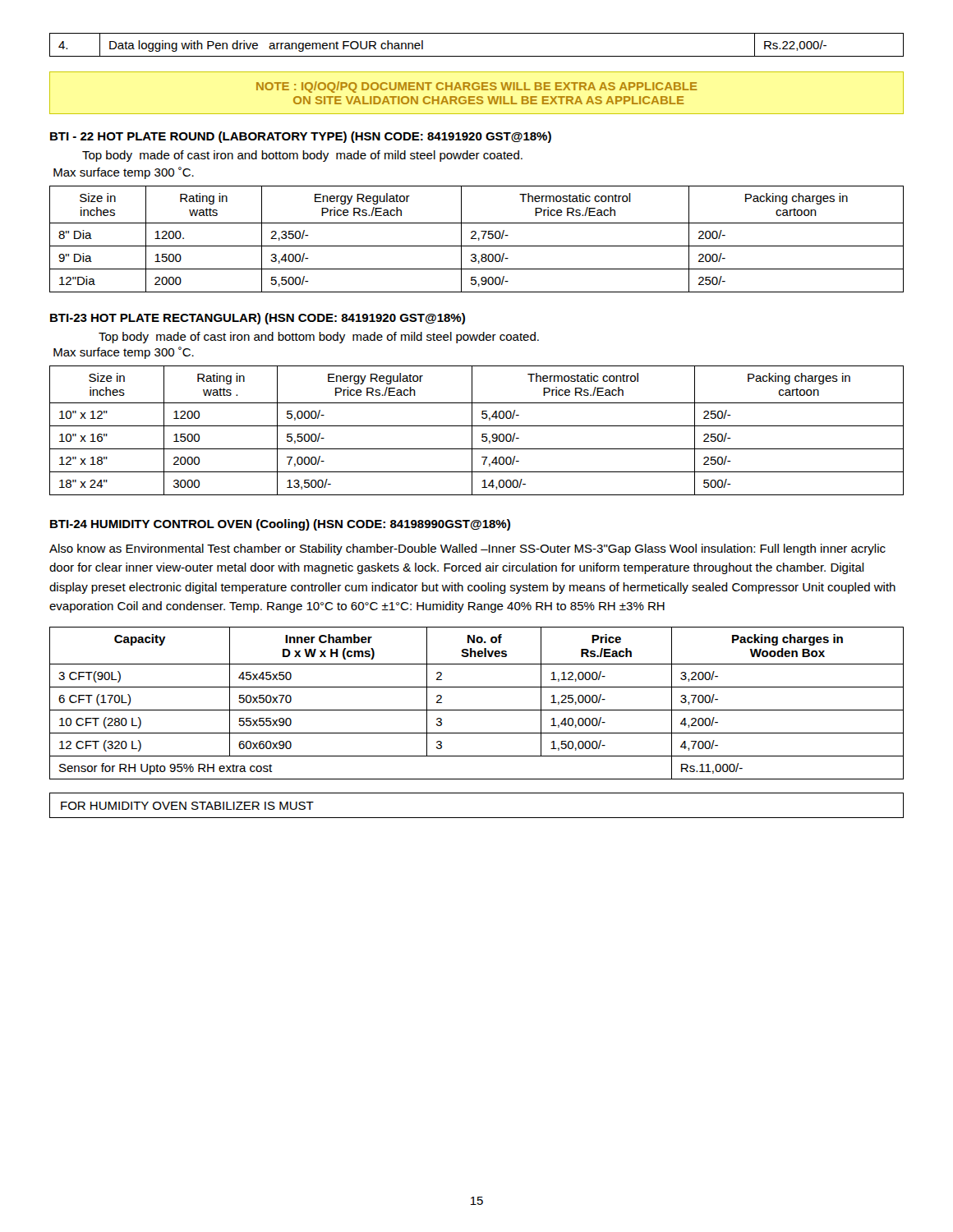The width and height of the screenshot is (953, 1232).
Task: Click the passage that begins "FOR HUMIDITY OVEN STABILIZER IS"
Action: point(187,805)
